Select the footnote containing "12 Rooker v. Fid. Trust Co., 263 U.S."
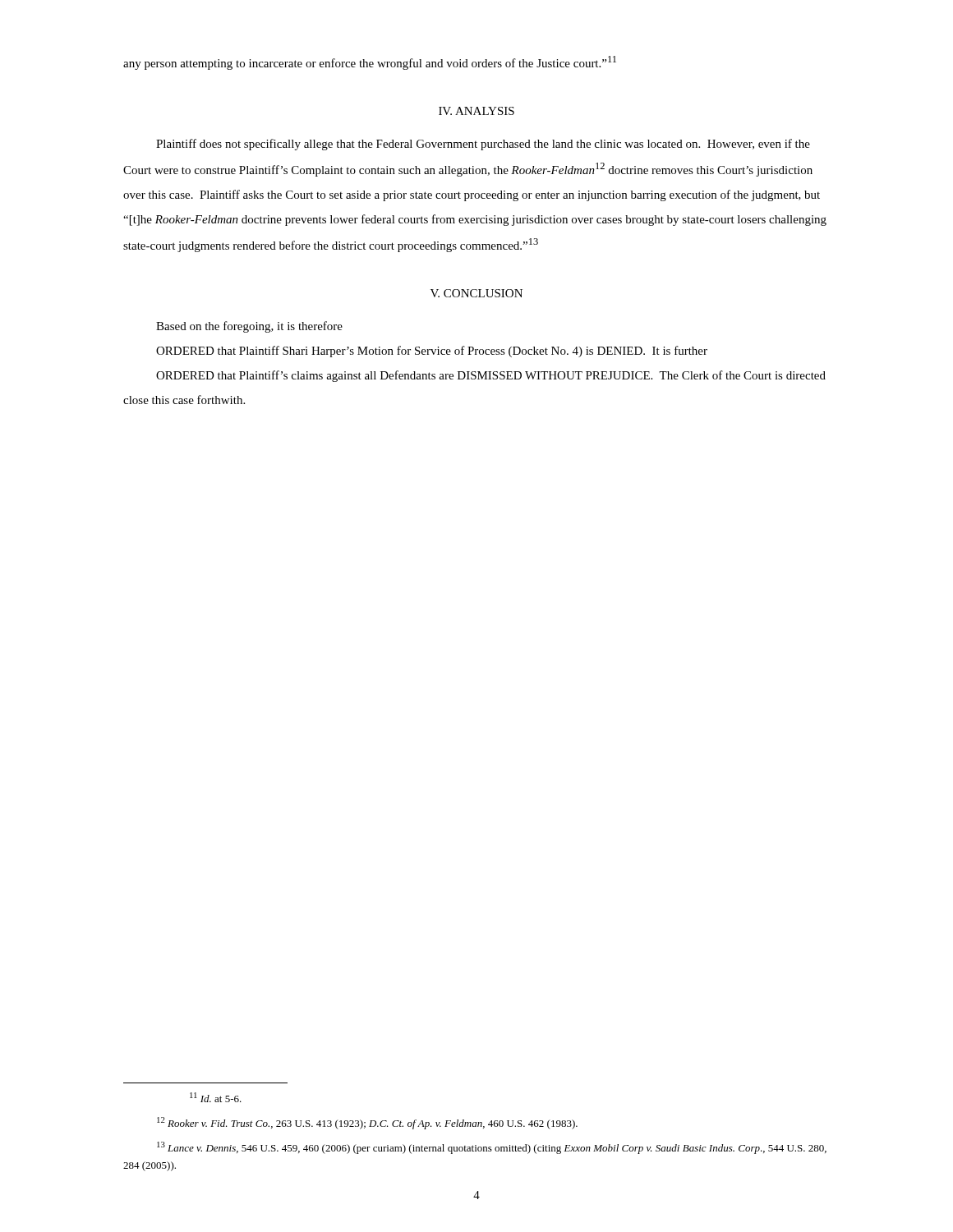953x1232 pixels. tap(367, 1122)
